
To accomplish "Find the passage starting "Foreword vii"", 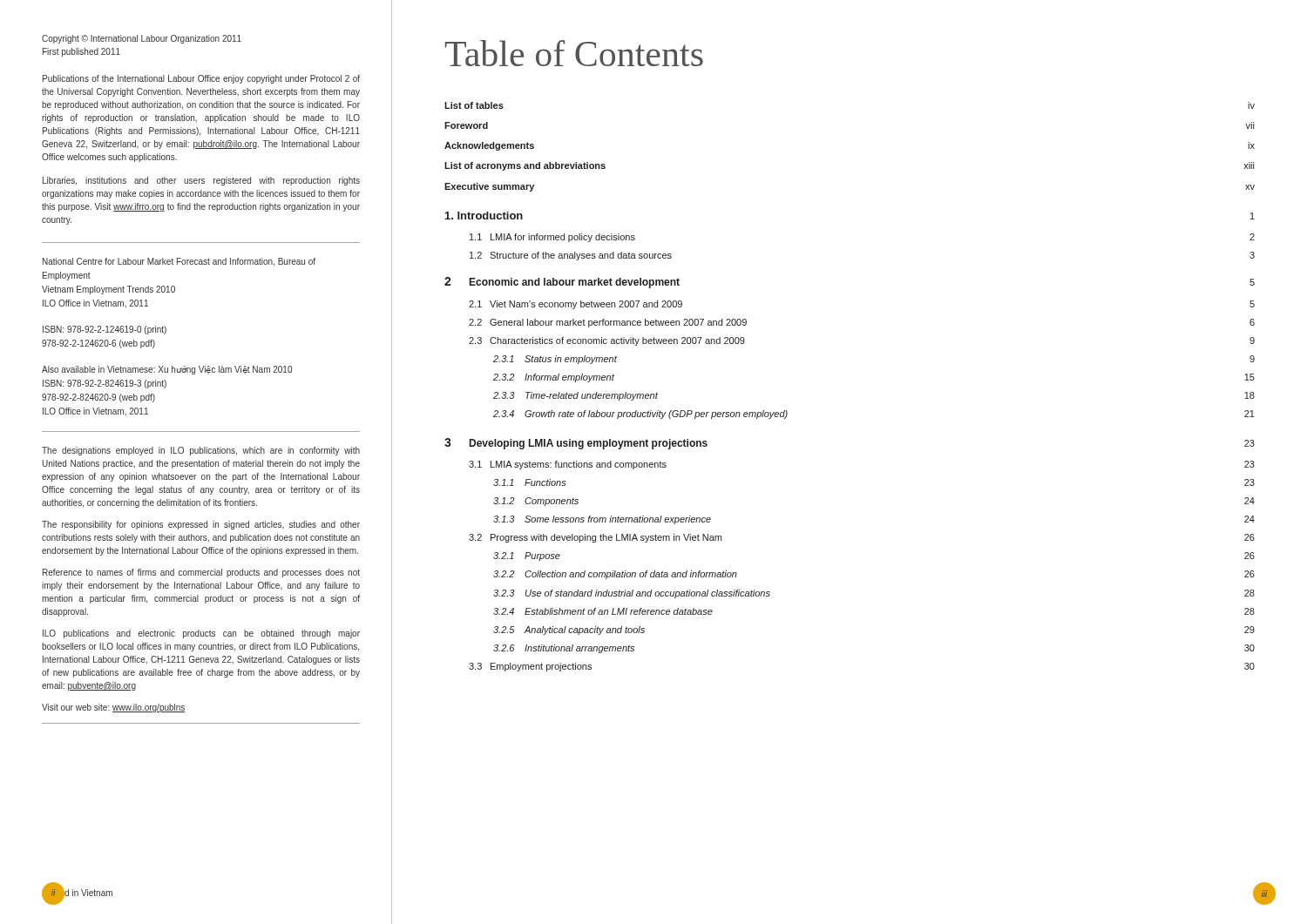I will point(464,125).
